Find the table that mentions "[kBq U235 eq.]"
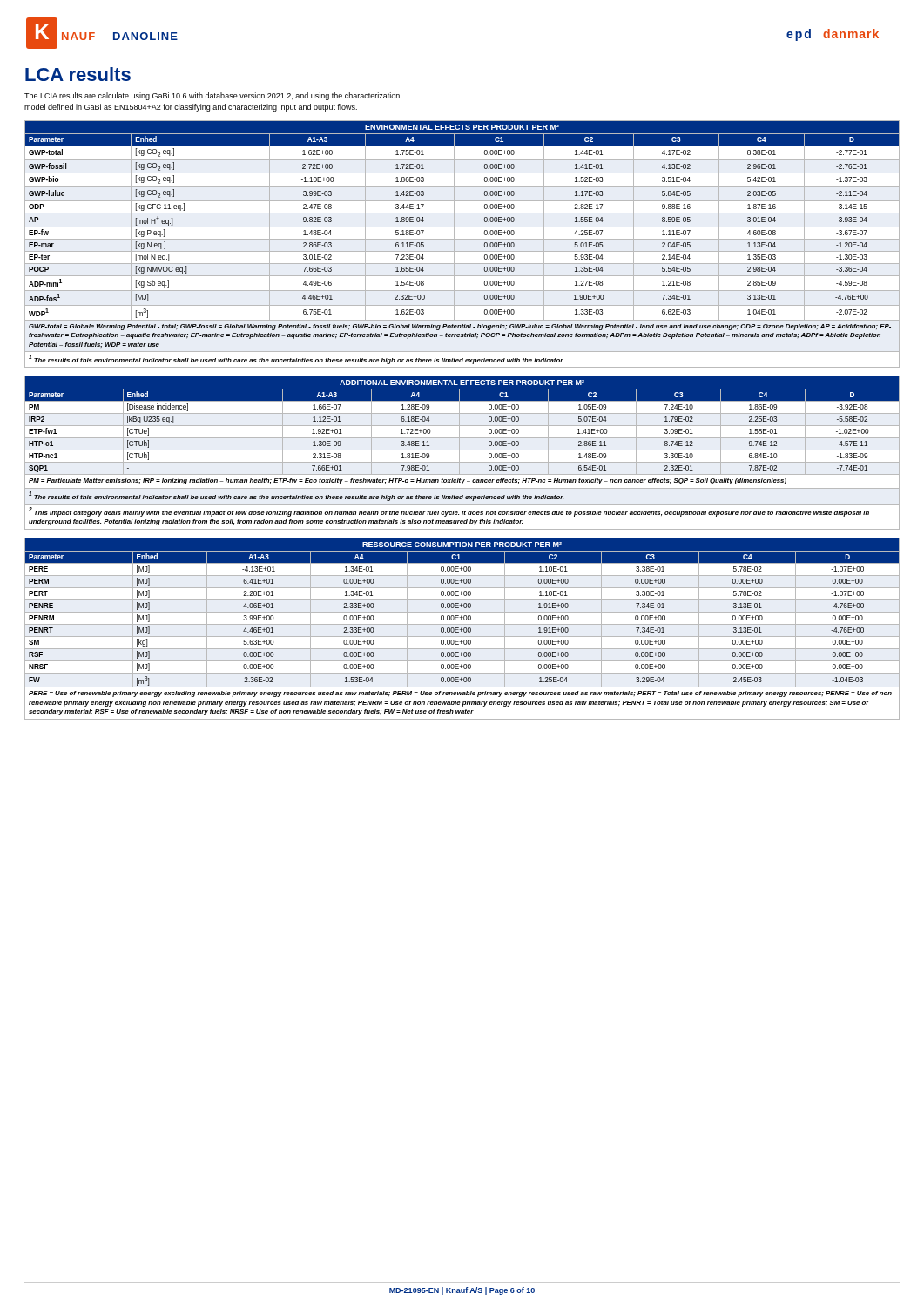Screen dimensions: 1307x924 pos(462,453)
